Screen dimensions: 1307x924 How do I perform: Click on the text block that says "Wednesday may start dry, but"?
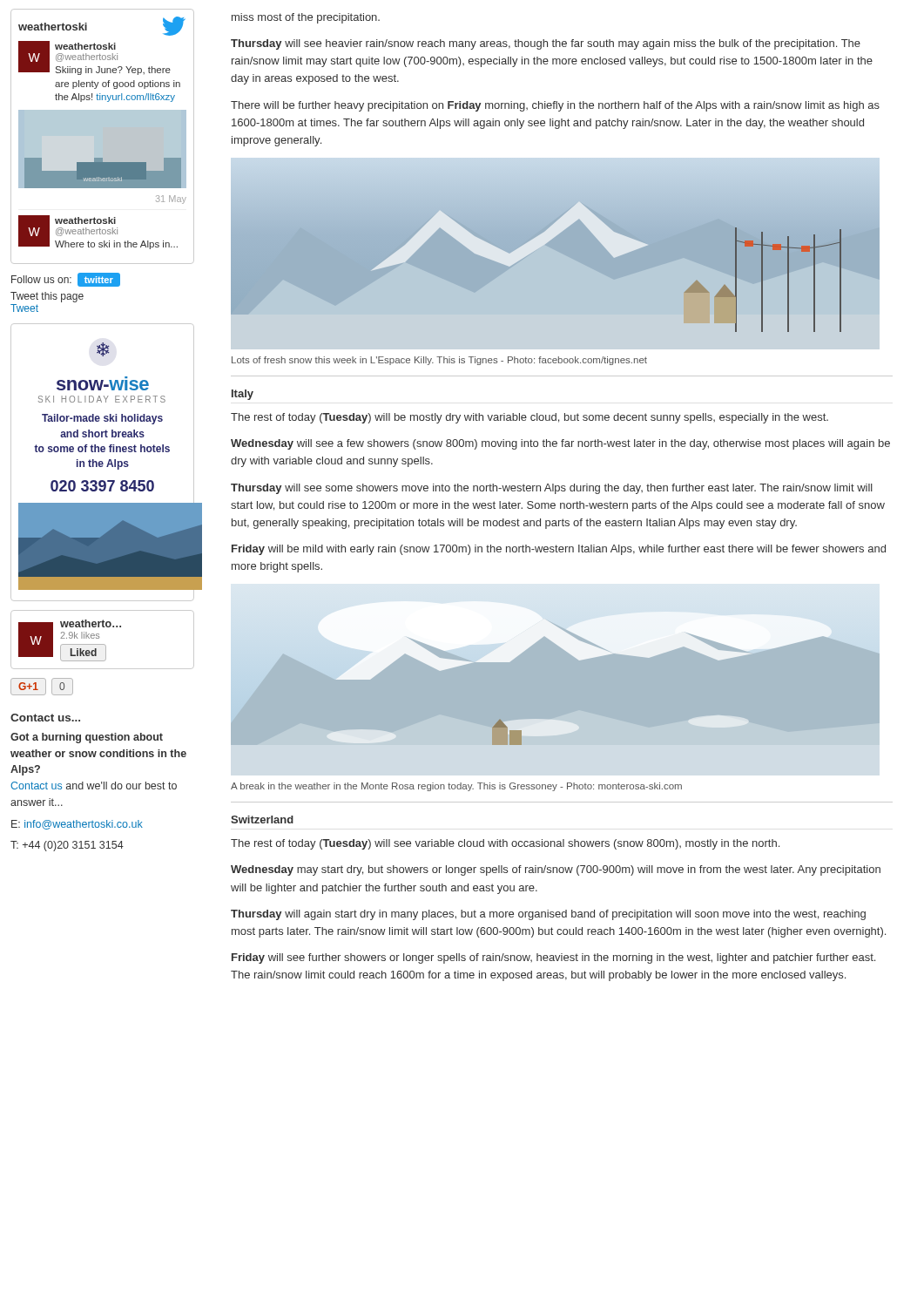coord(562,879)
